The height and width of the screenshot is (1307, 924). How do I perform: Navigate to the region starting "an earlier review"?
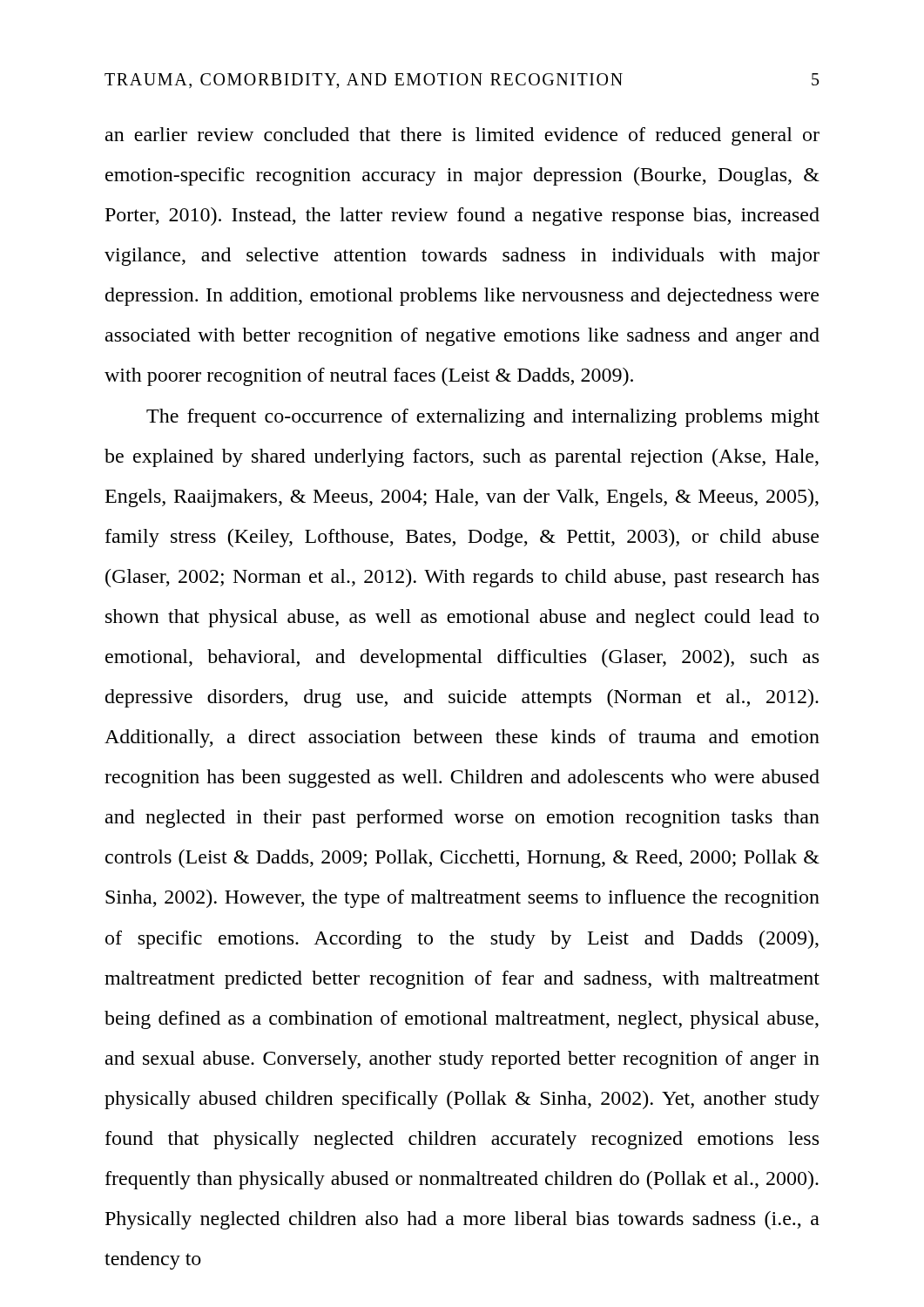462,255
